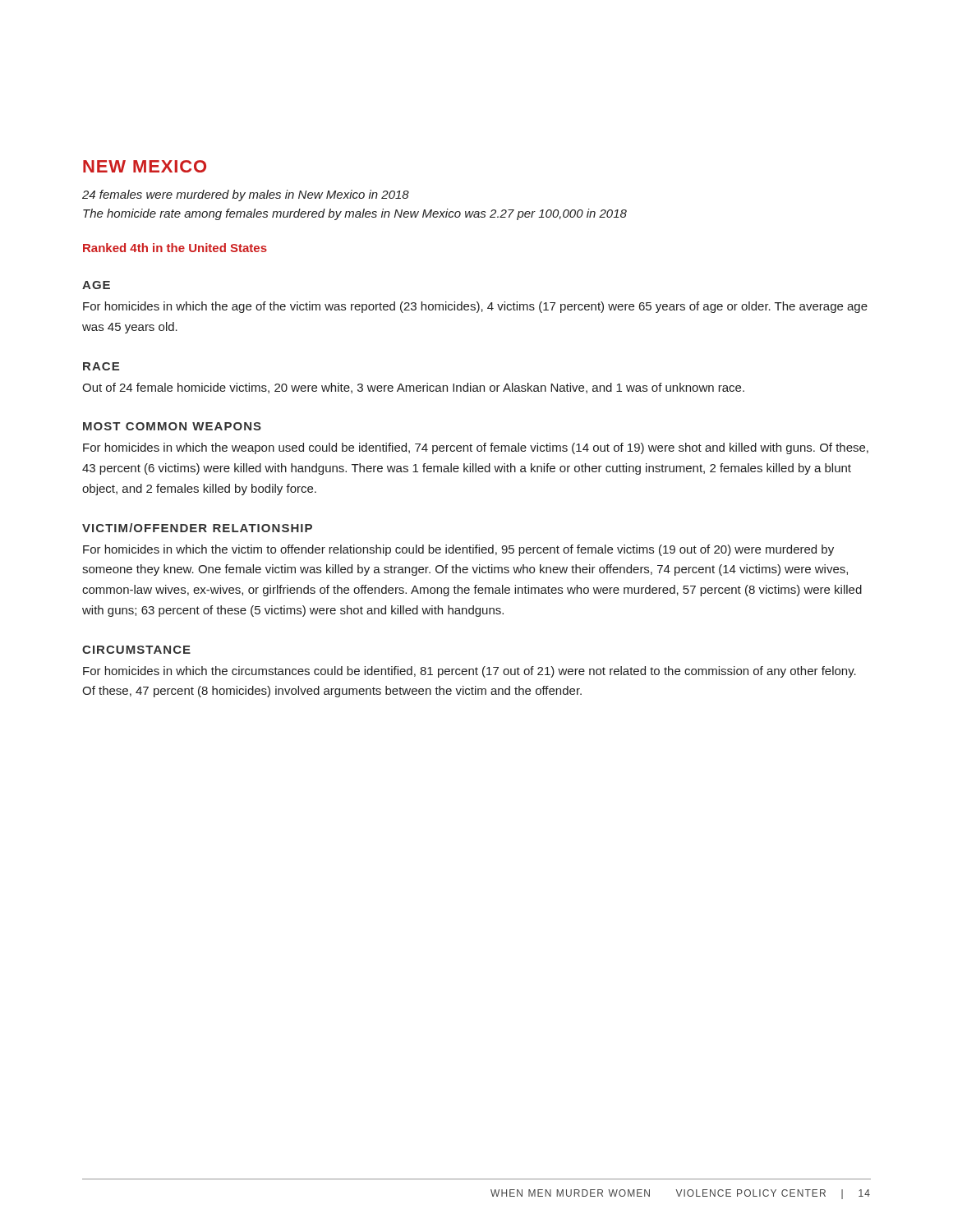Find the block starting "For homicides in which the weapon used could"
The height and width of the screenshot is (1232, 953).
click(x=476, y=468)
